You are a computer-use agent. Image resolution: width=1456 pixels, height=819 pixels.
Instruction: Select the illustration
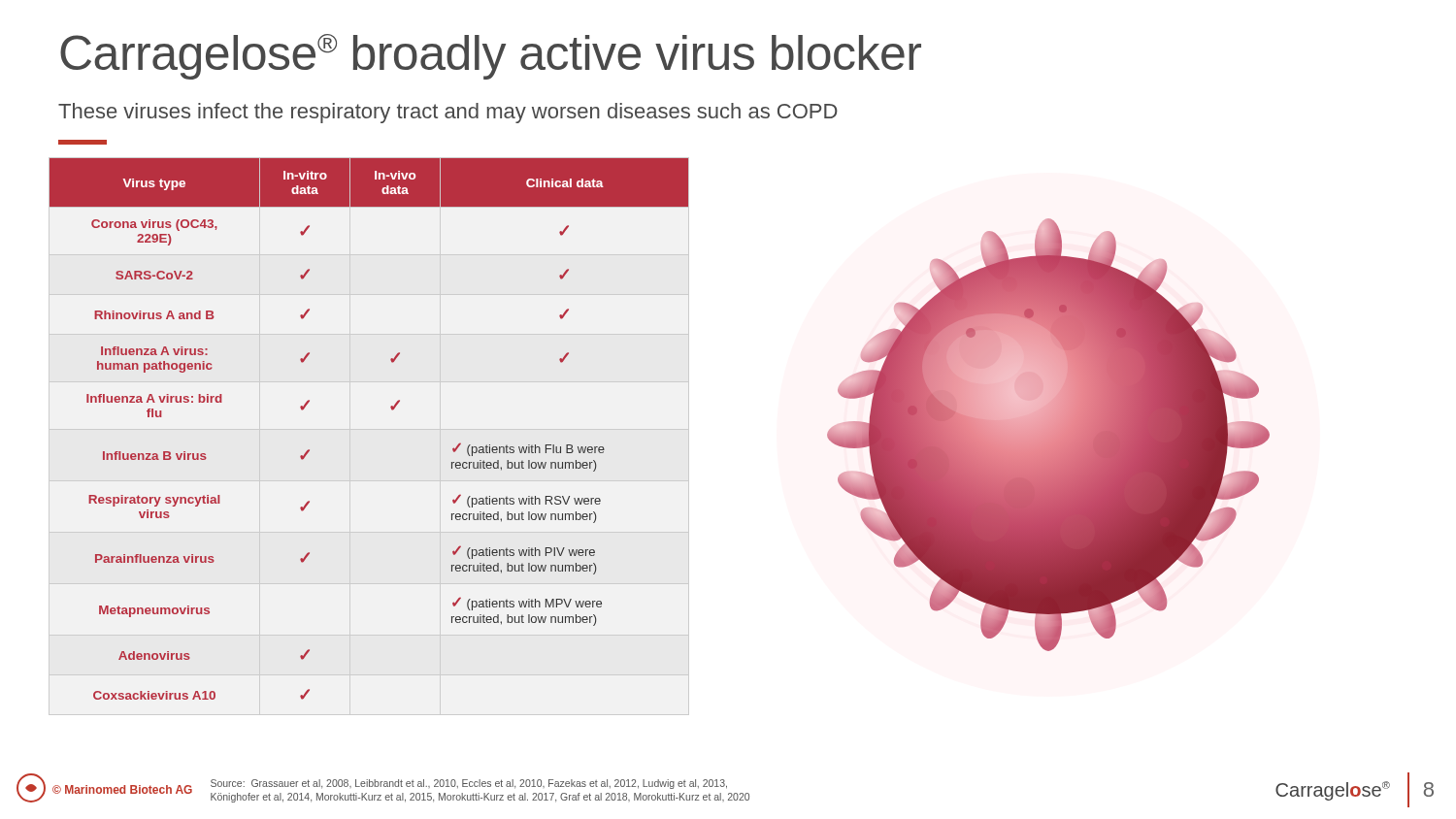click(x=1048, y=435)
